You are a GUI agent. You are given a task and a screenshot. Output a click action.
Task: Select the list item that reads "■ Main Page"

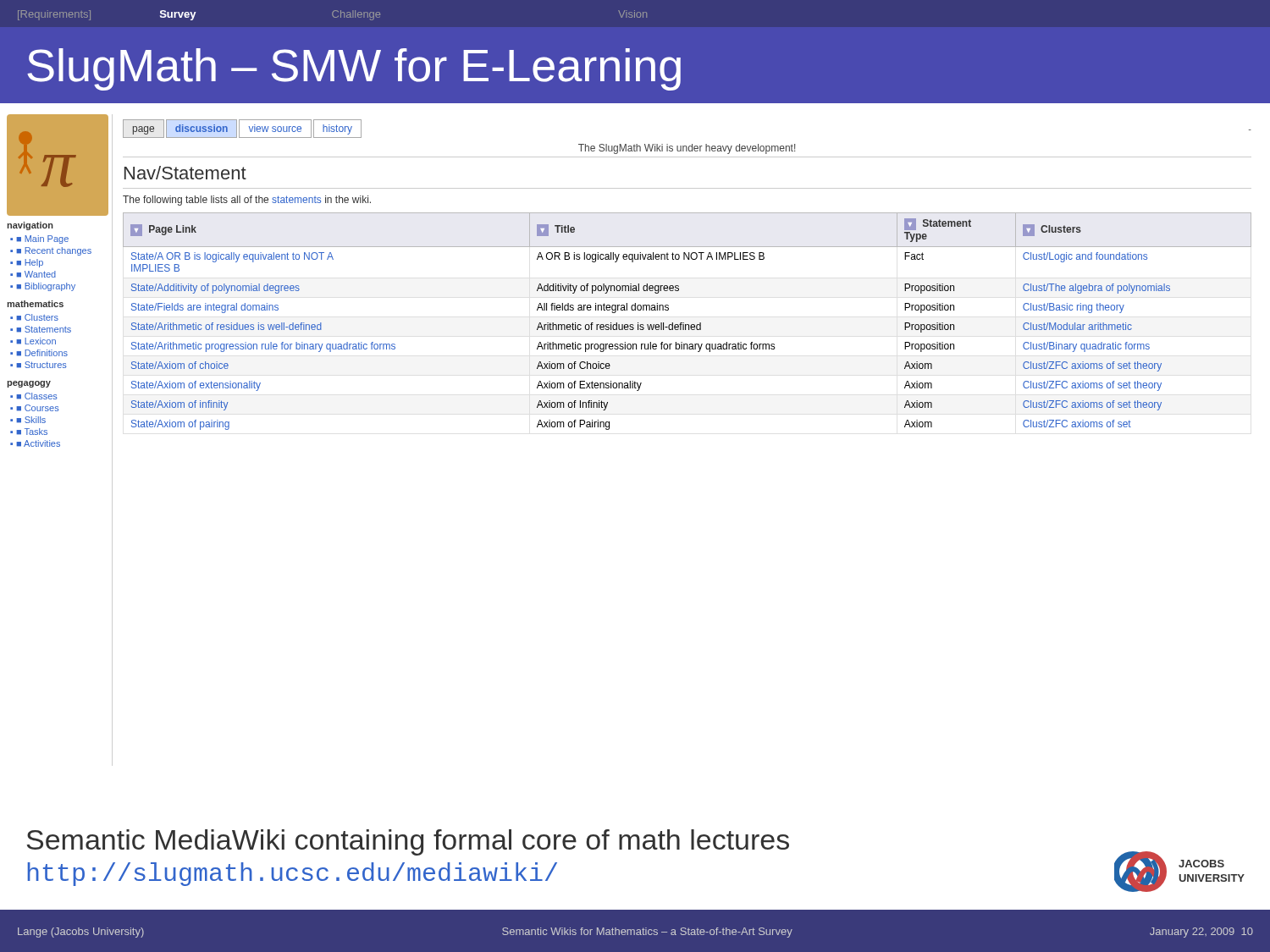point(42,239)
